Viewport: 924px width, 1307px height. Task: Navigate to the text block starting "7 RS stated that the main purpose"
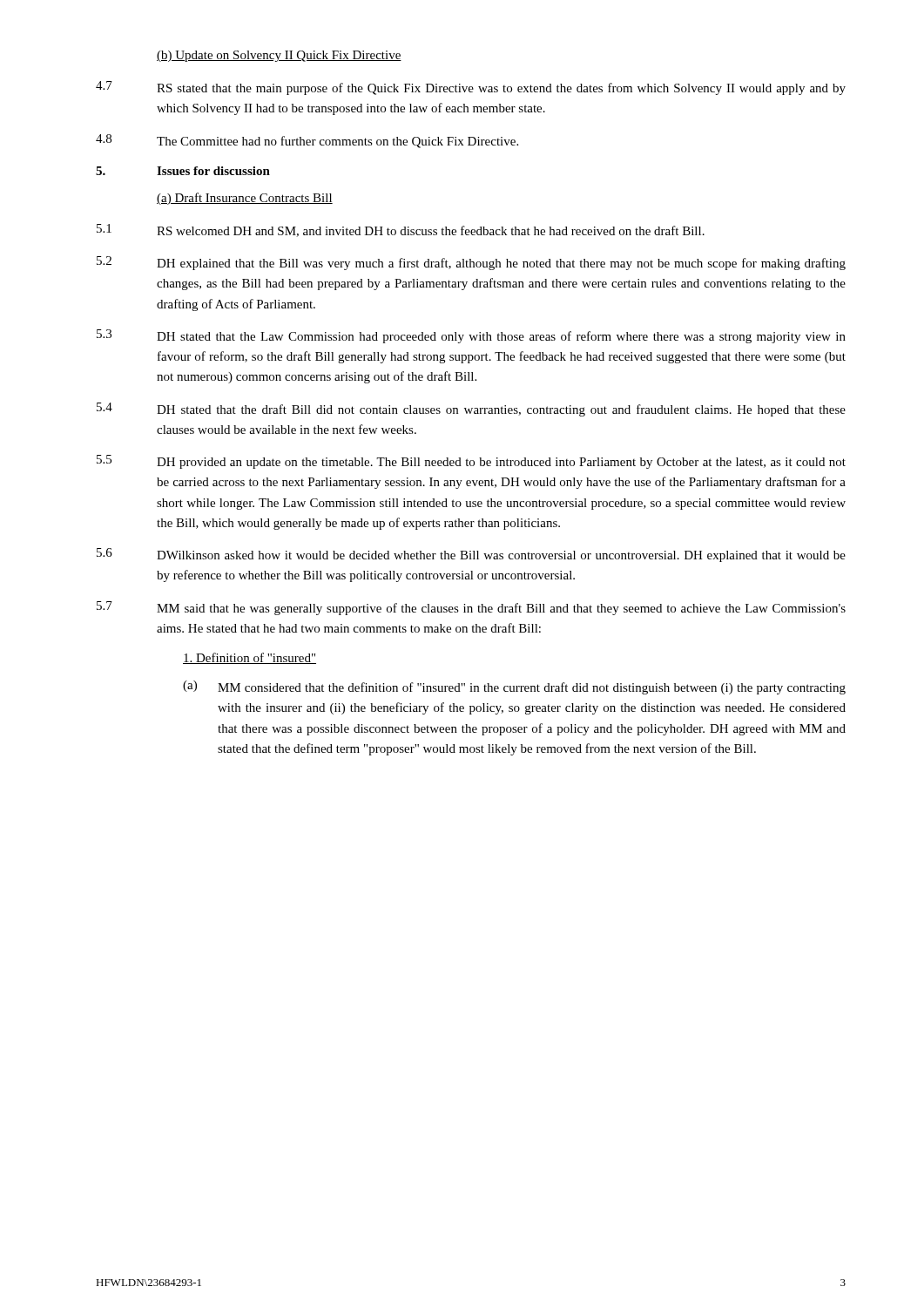(471, 99)
